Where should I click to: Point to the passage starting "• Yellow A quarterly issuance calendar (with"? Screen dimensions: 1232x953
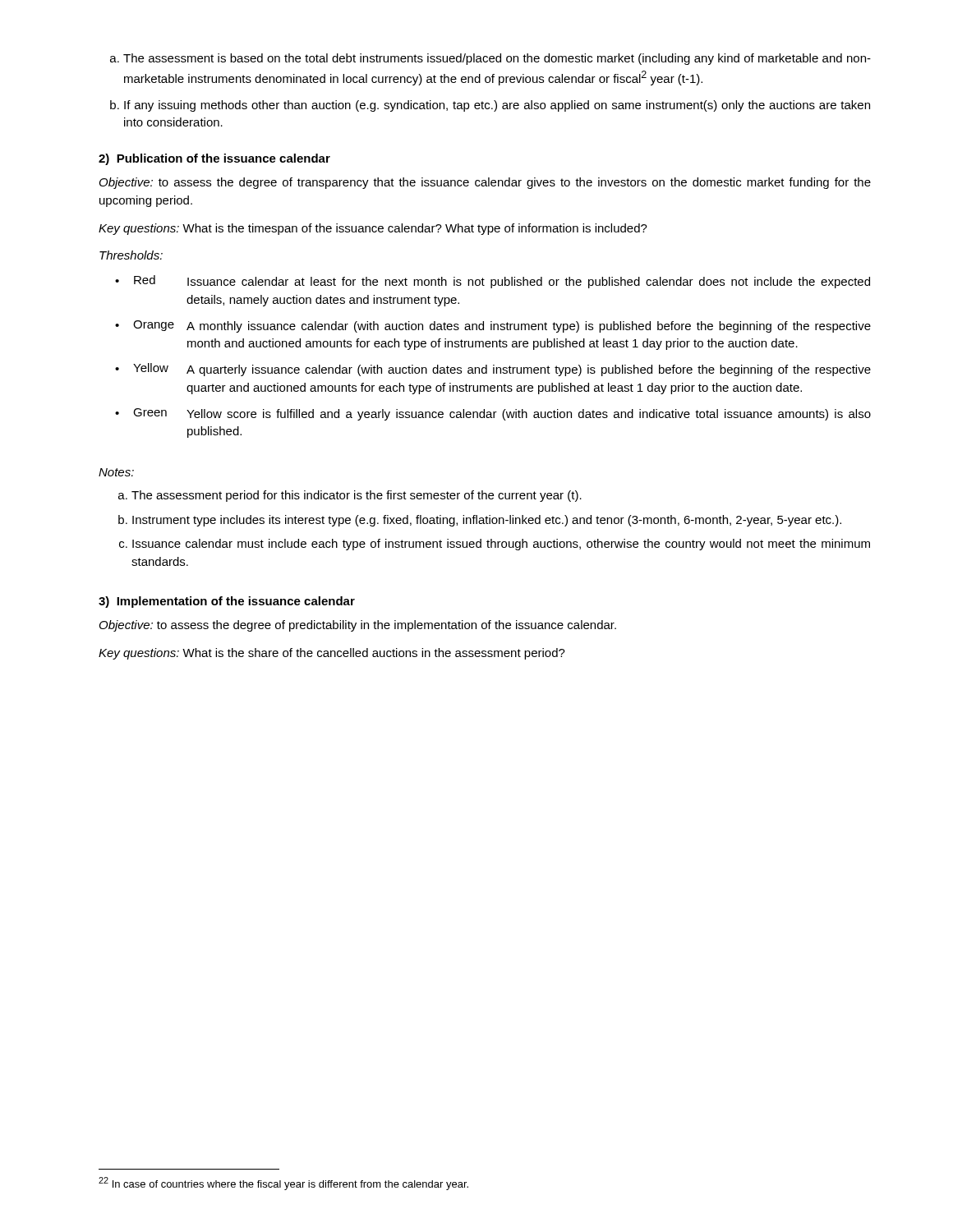493,378
